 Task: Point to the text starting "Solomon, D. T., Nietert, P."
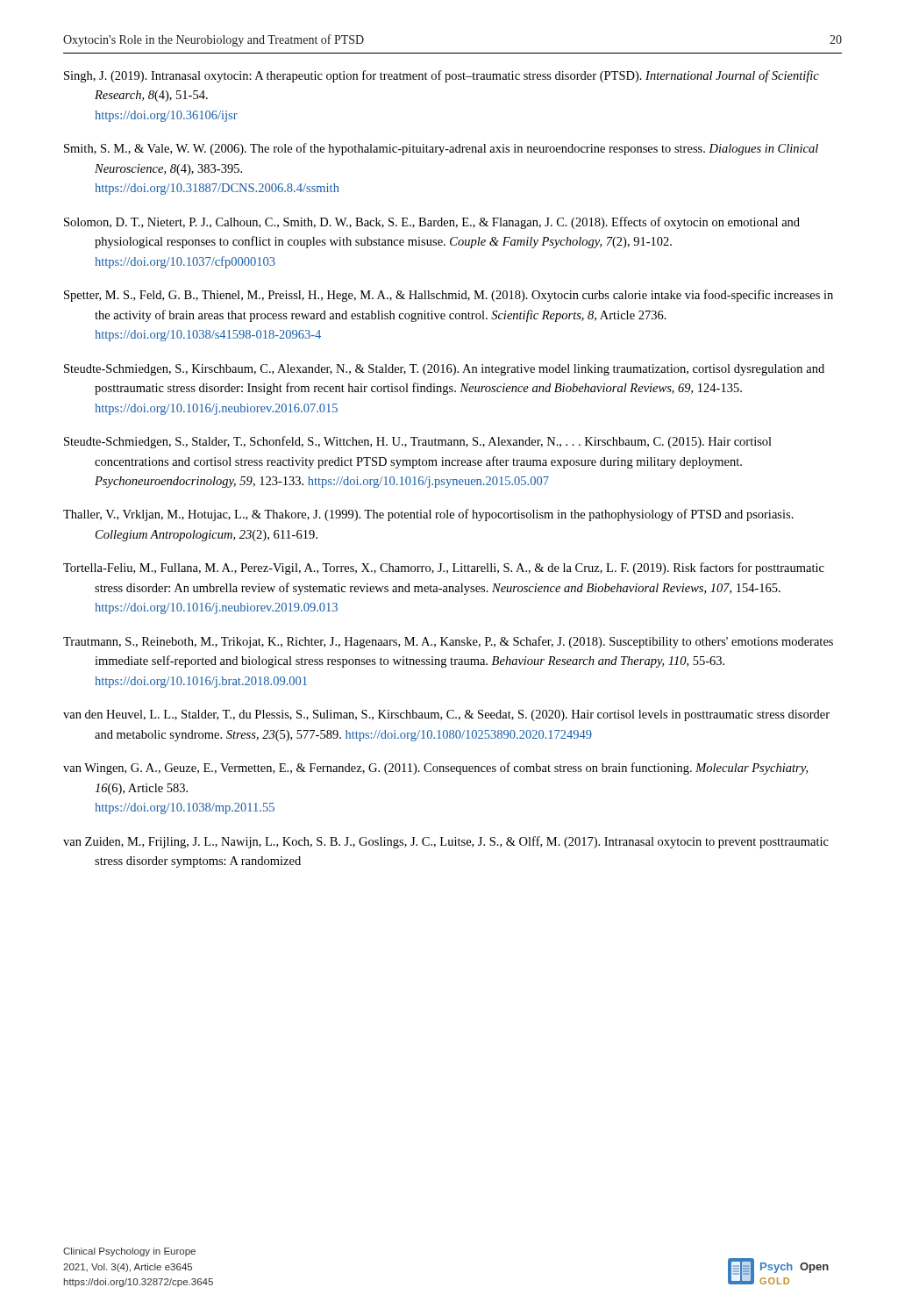452,242
